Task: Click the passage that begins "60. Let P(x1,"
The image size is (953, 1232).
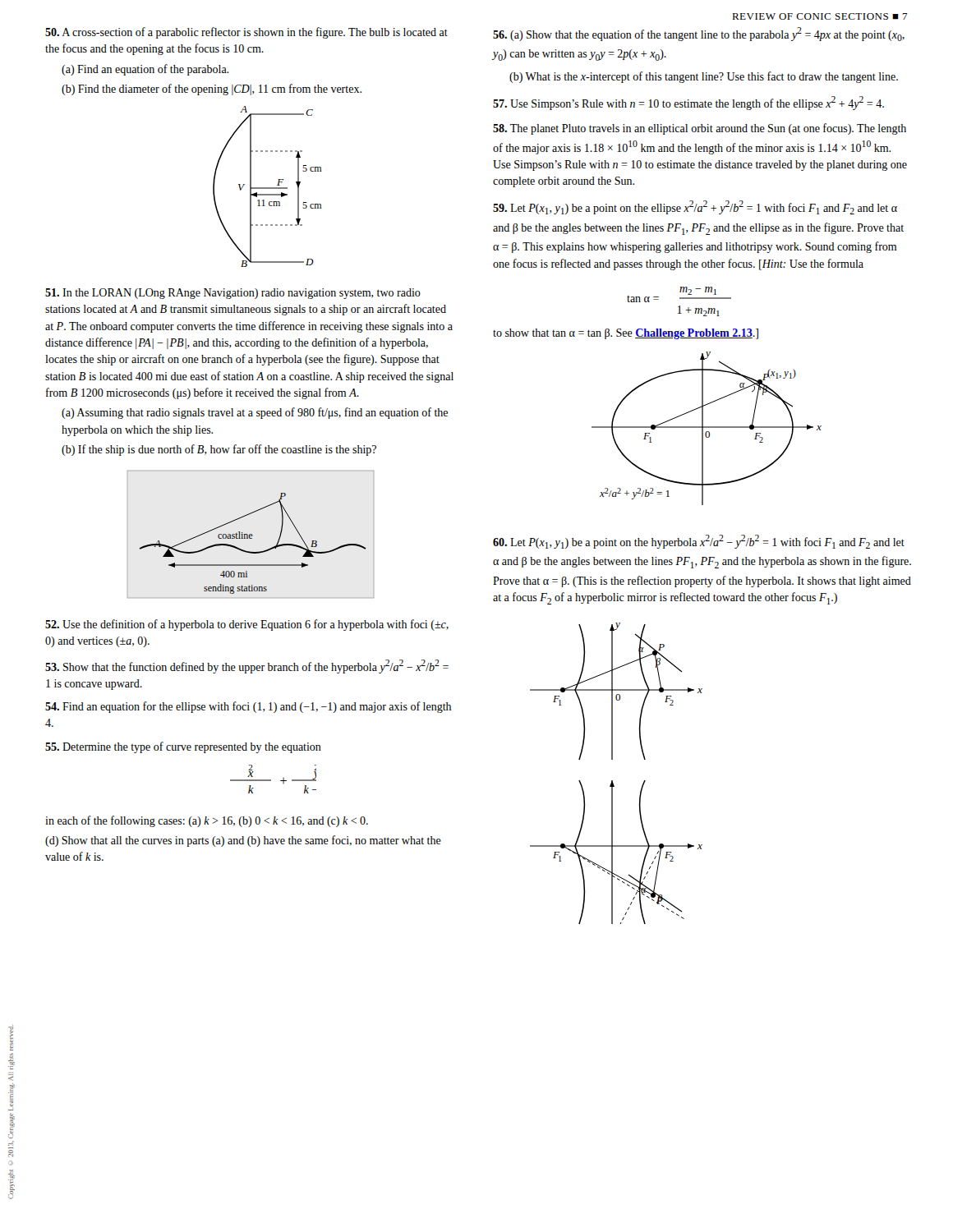Action: click(x=702, y=571)
